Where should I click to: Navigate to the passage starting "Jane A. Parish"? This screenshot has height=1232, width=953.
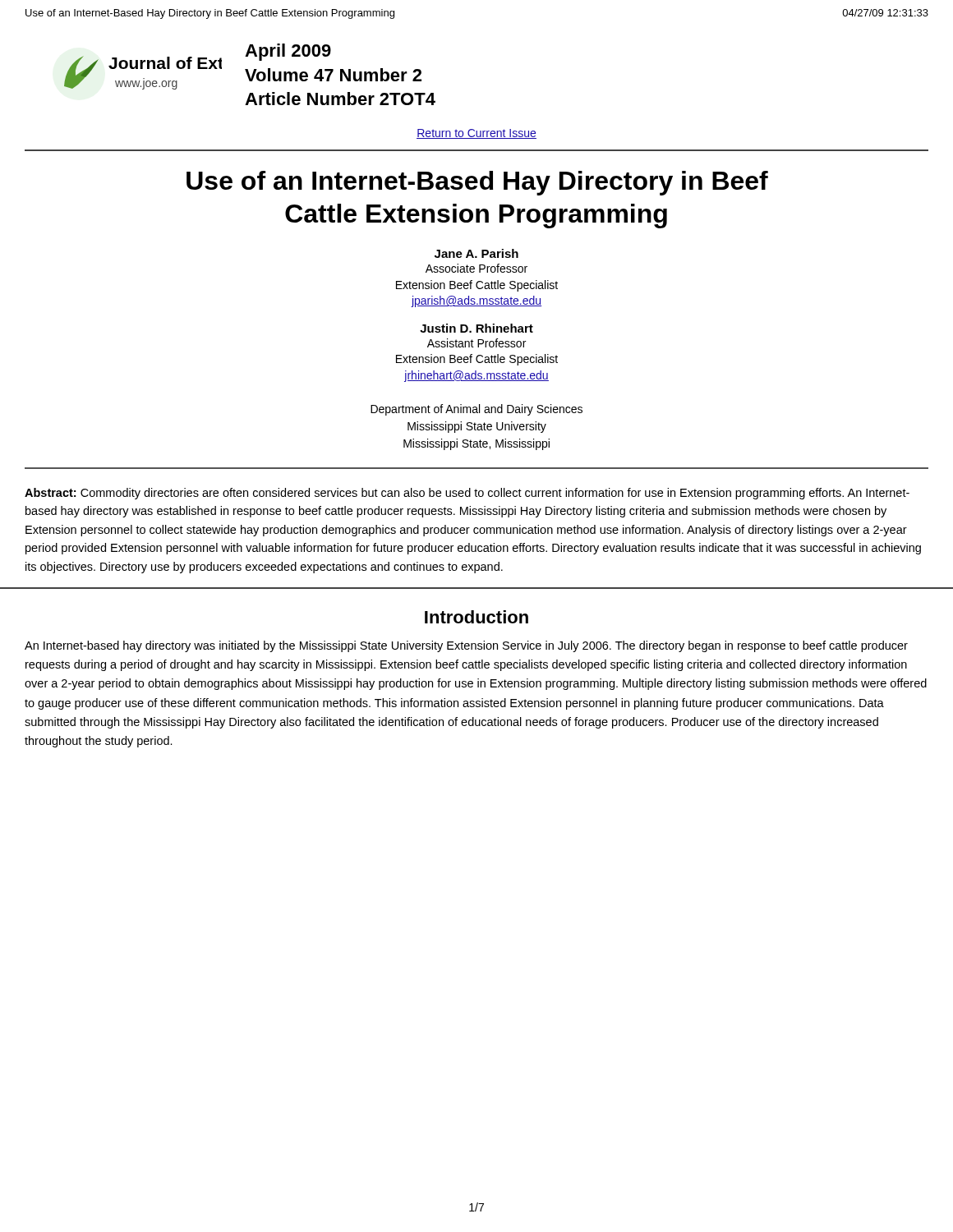click(x=476, y=253)
